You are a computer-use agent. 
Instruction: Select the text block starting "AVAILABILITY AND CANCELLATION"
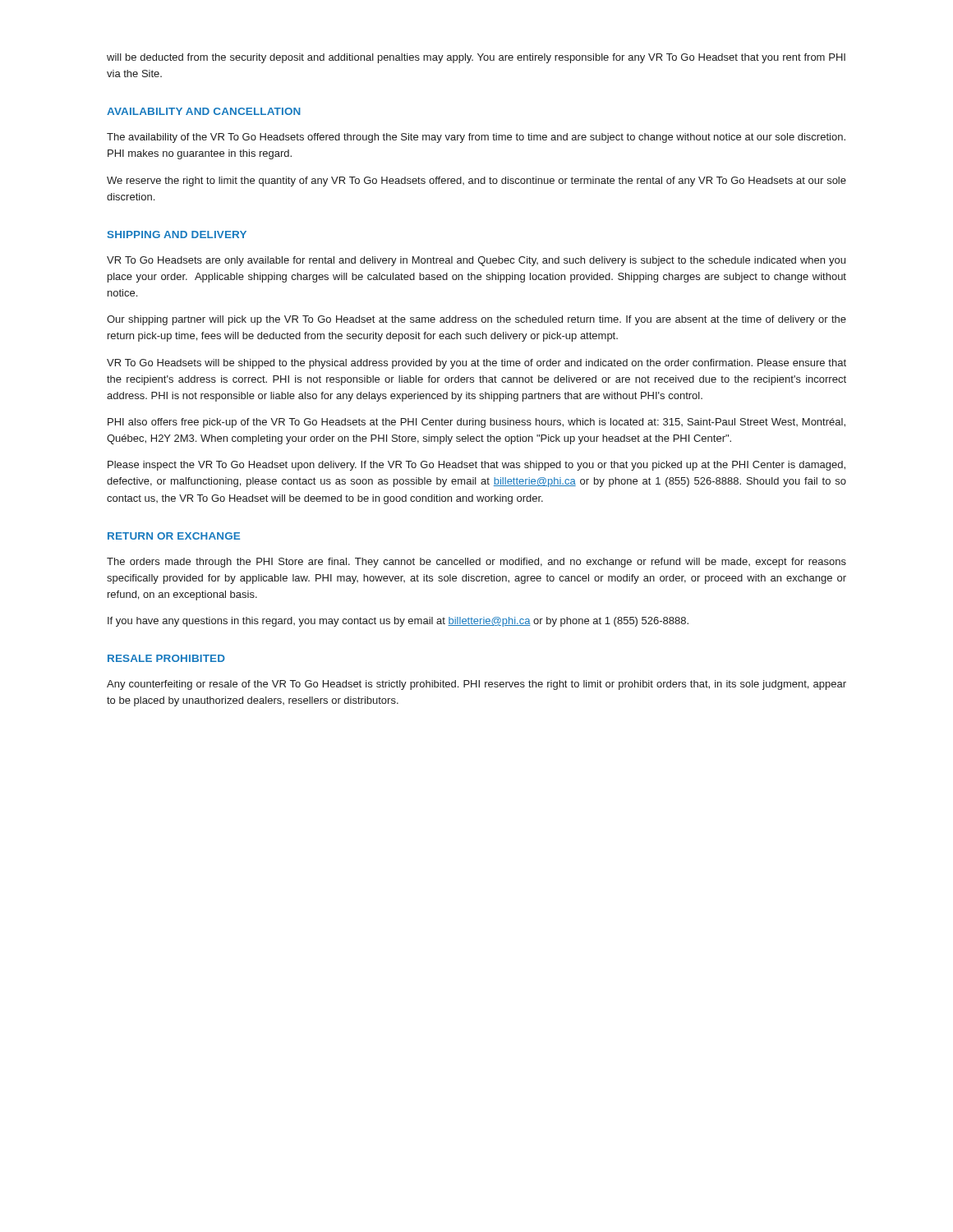coord(204,111)
